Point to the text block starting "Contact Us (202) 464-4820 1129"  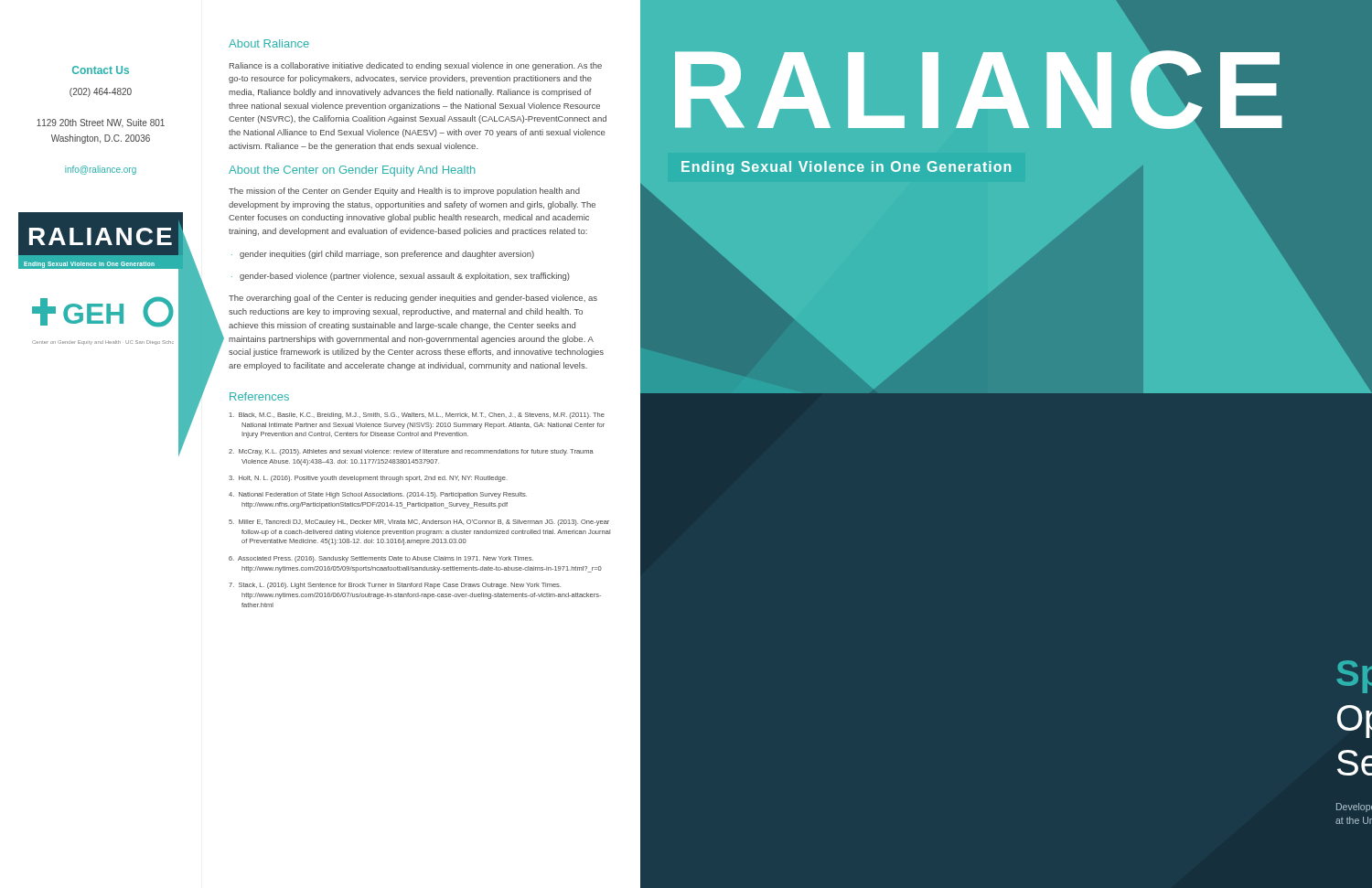click(x=101, y=121)
